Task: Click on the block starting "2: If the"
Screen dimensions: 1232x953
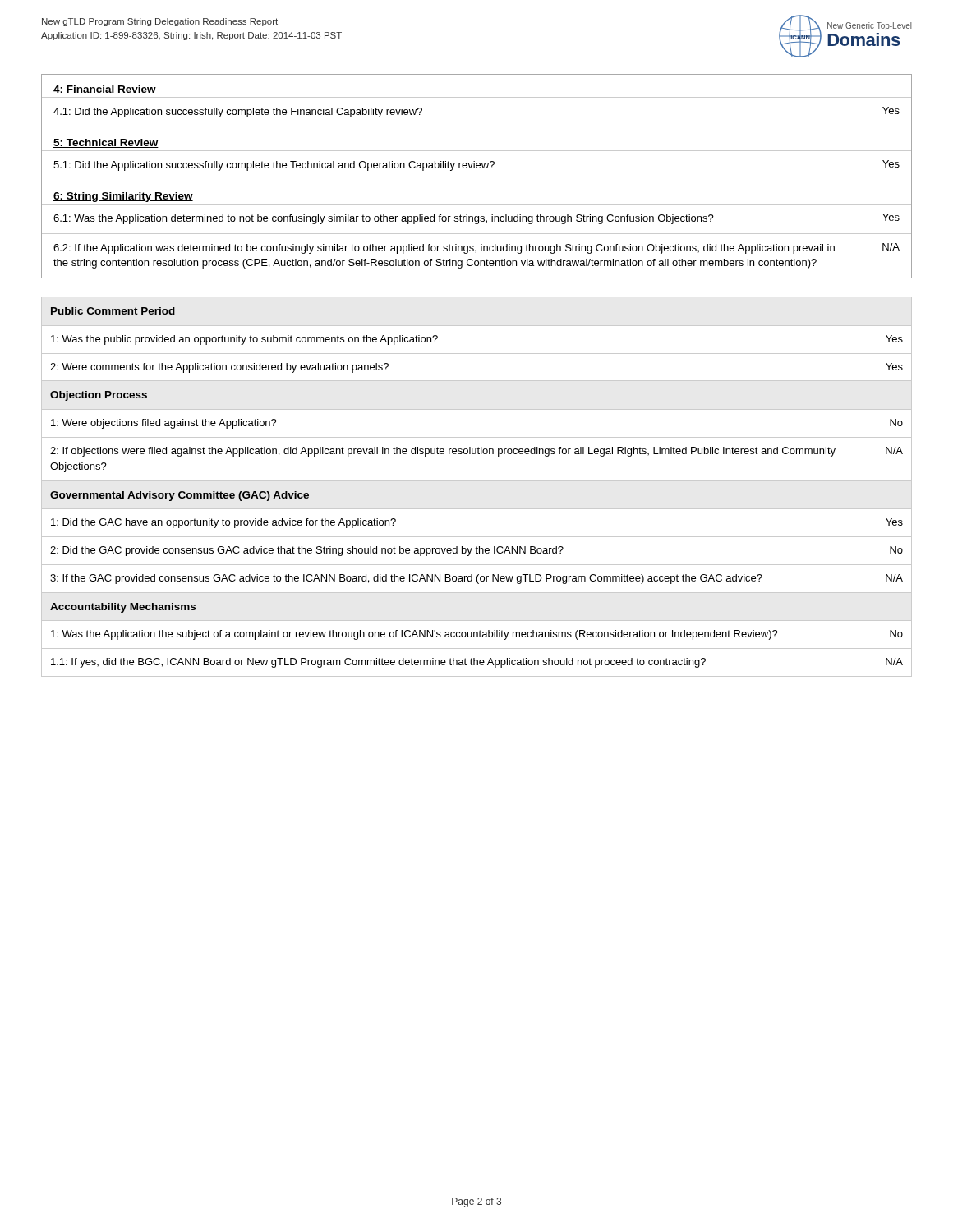Action: pyautogui.click(x=476, y=256)
